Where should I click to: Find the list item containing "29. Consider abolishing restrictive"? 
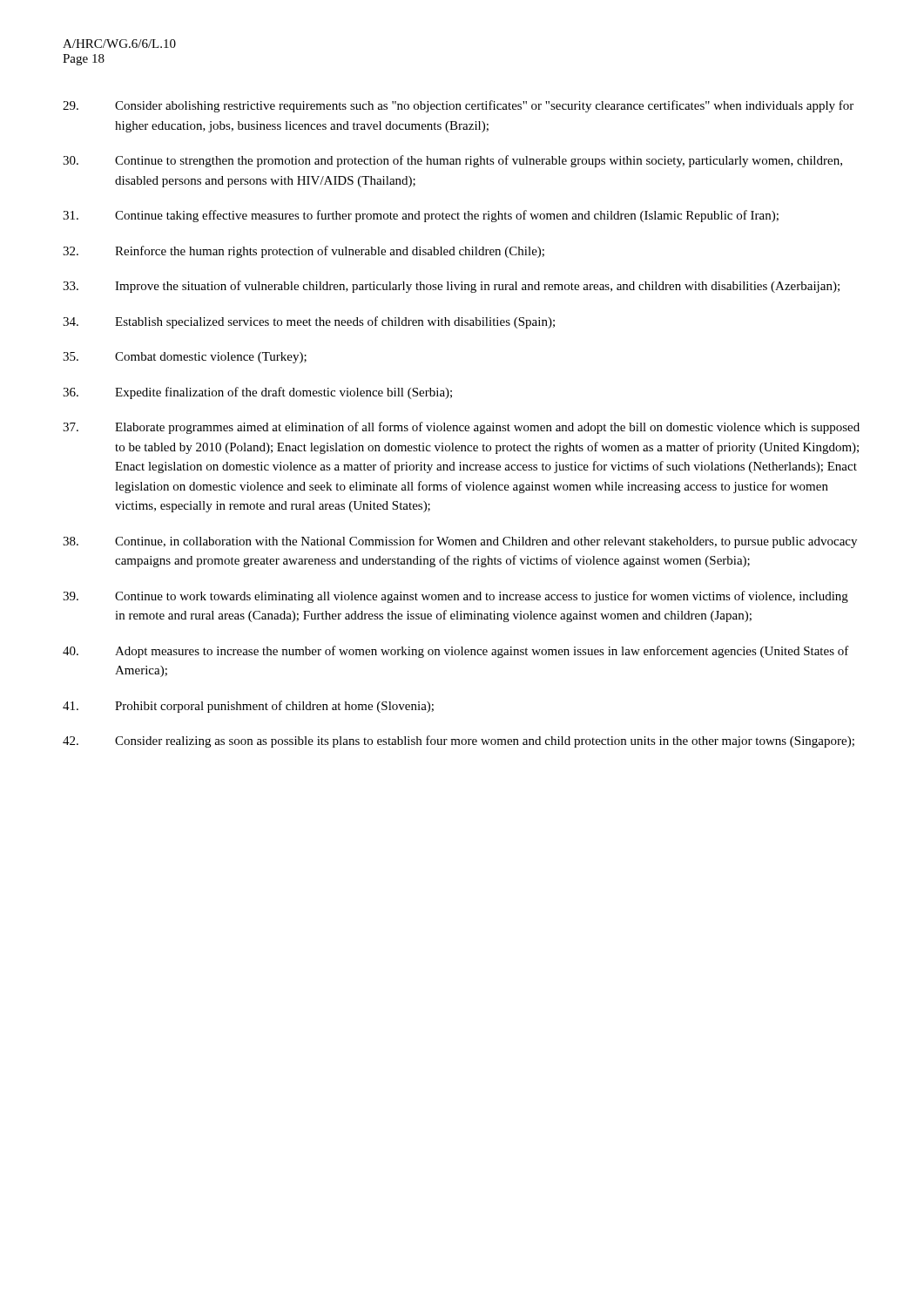tap(462, 115)
